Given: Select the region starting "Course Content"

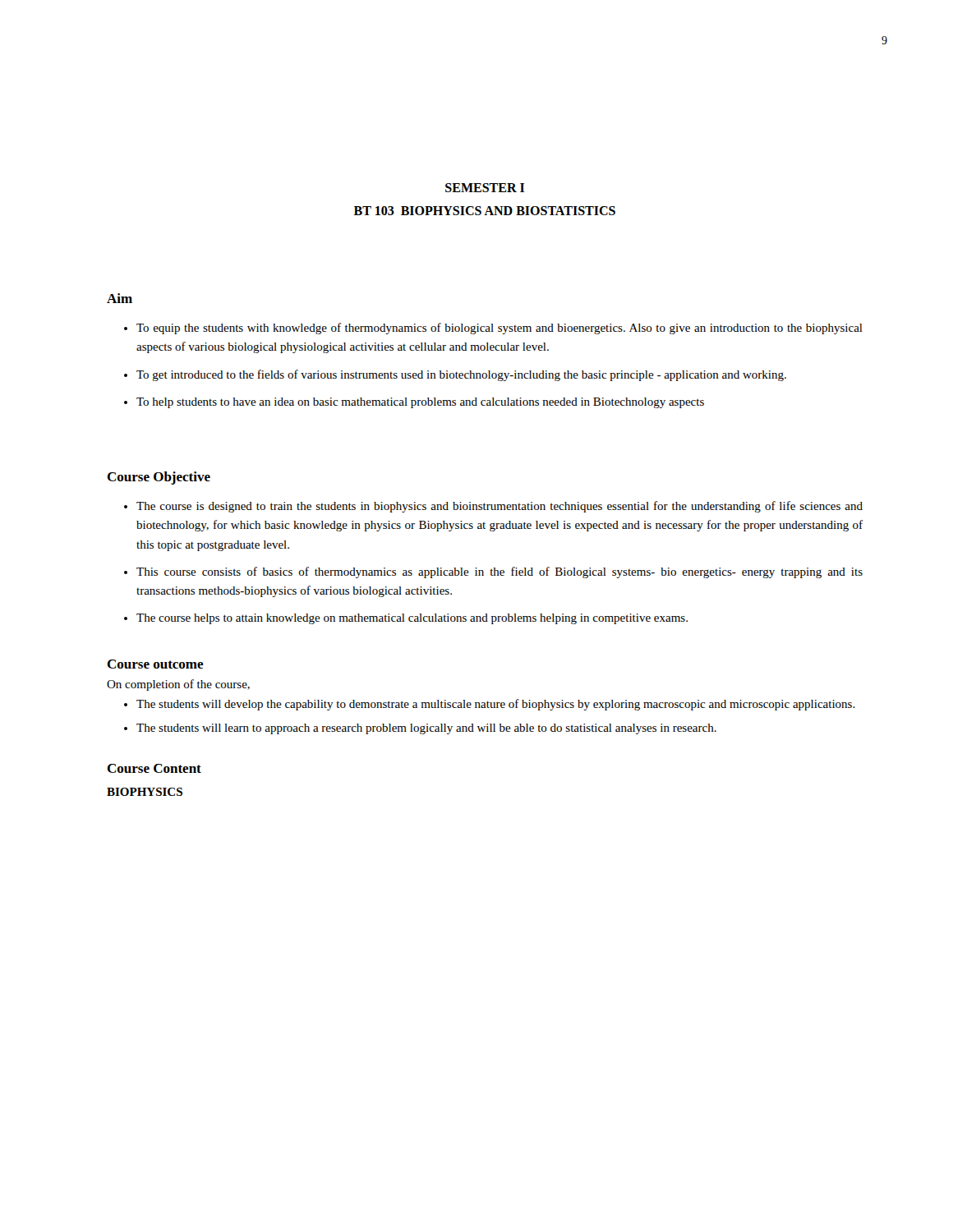Looking at the screenshot, I should click(x=154, y=768).
